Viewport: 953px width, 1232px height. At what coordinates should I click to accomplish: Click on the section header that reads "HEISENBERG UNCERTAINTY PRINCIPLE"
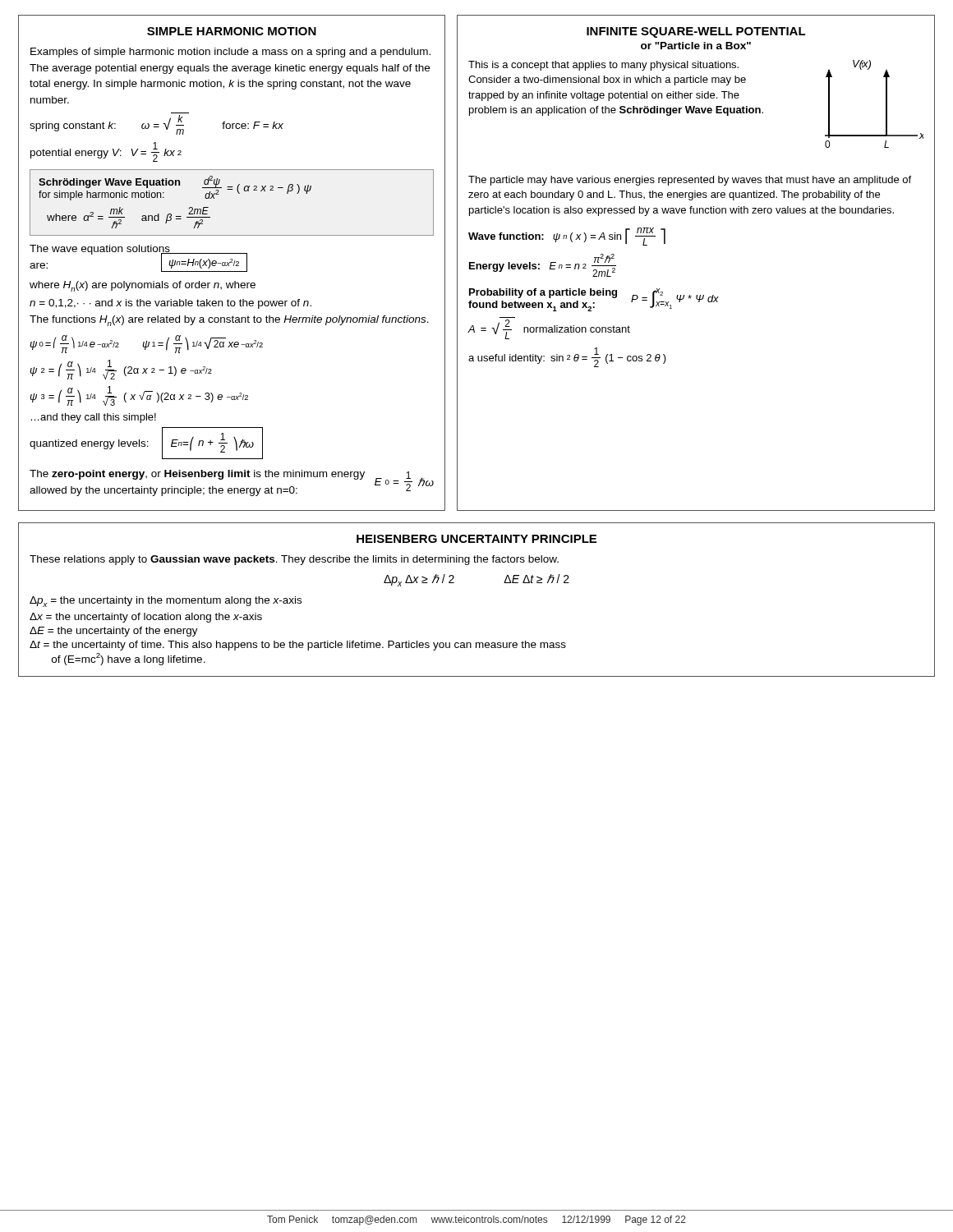coord(476,538)
